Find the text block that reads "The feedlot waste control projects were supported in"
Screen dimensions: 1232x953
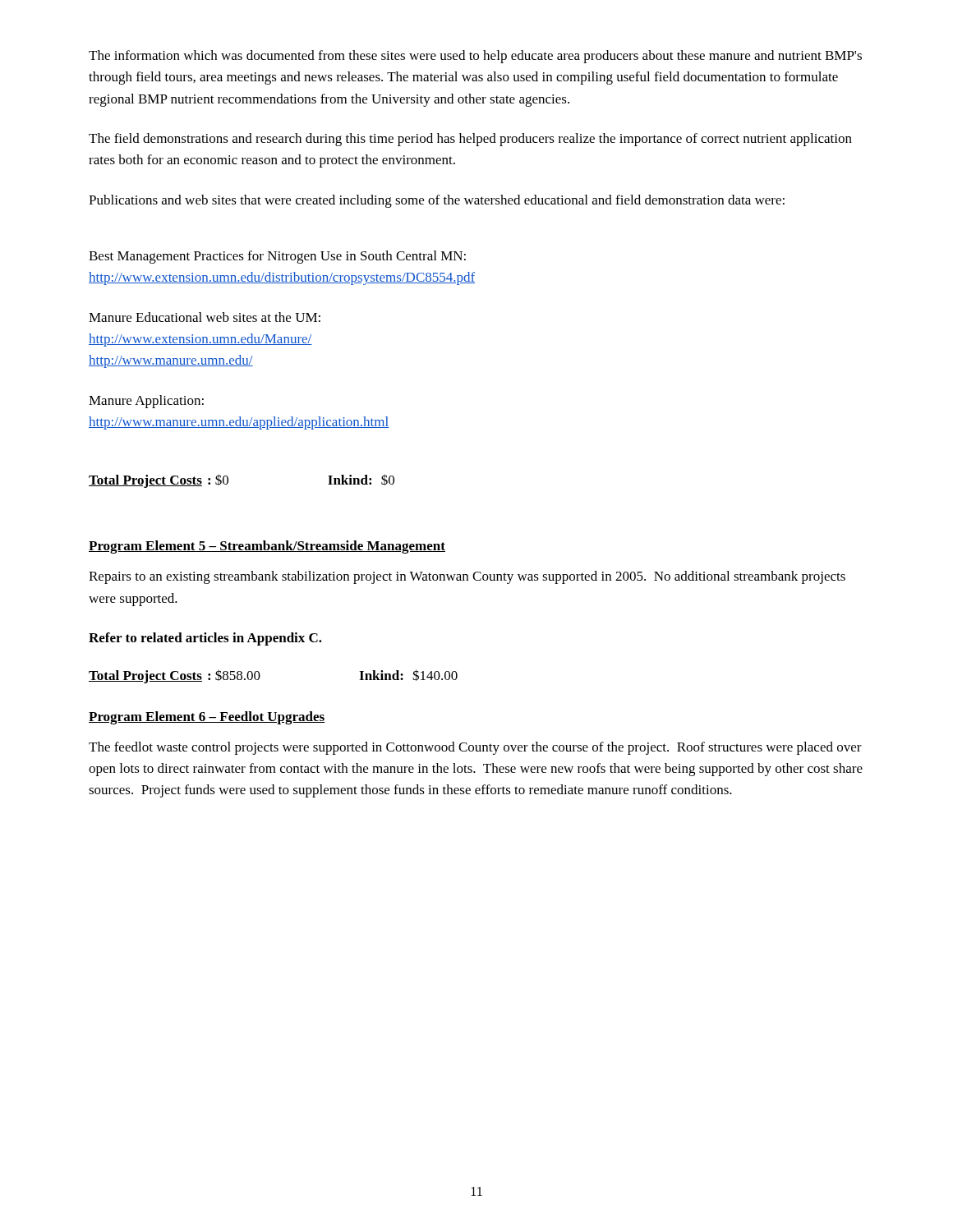click(476, 768)
